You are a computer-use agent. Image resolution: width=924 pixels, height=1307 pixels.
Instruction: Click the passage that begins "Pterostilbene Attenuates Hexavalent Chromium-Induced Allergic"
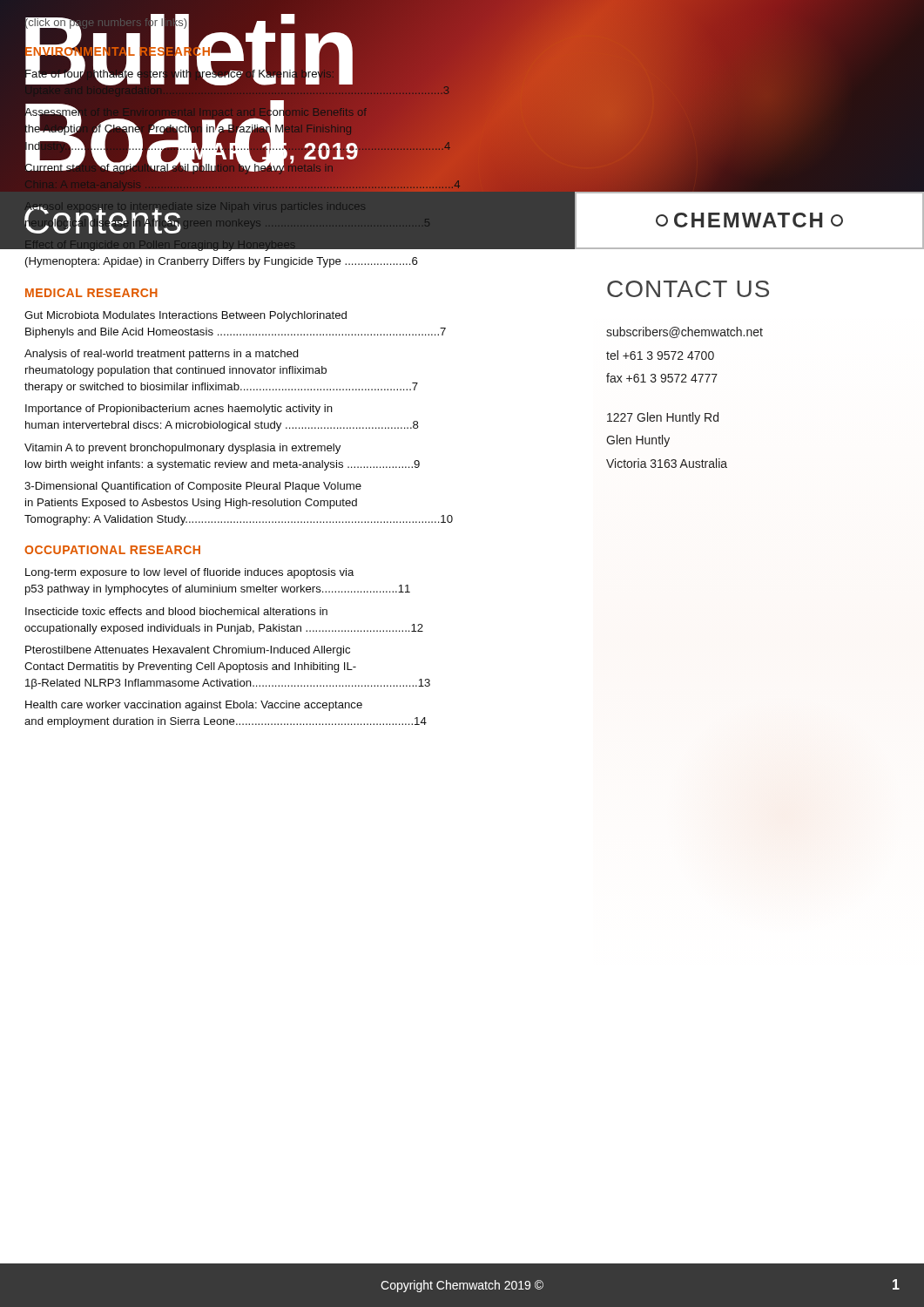[x=227, y=666]
